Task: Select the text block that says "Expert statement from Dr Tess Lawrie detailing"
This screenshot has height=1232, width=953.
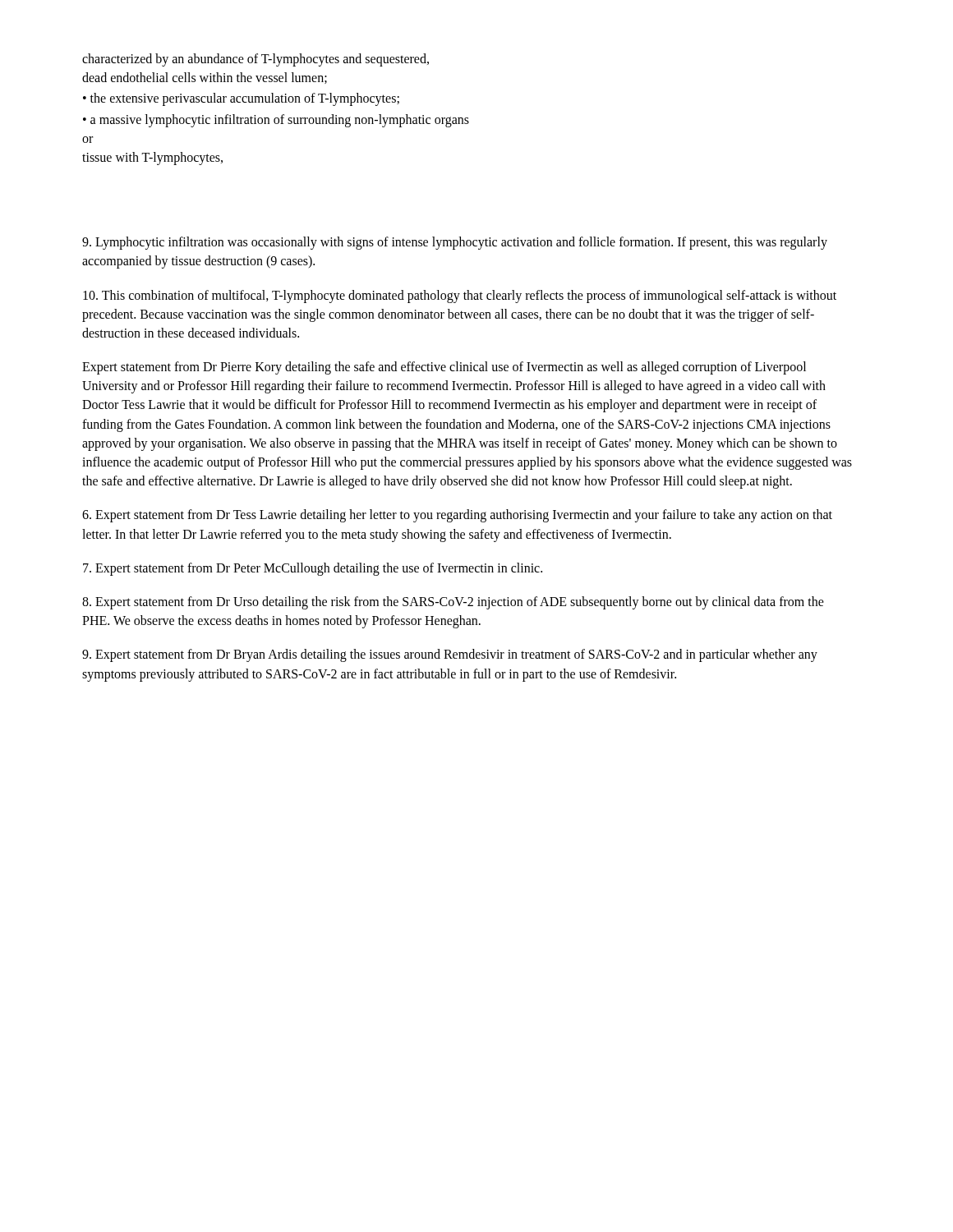Action: [x=457, y=524]
